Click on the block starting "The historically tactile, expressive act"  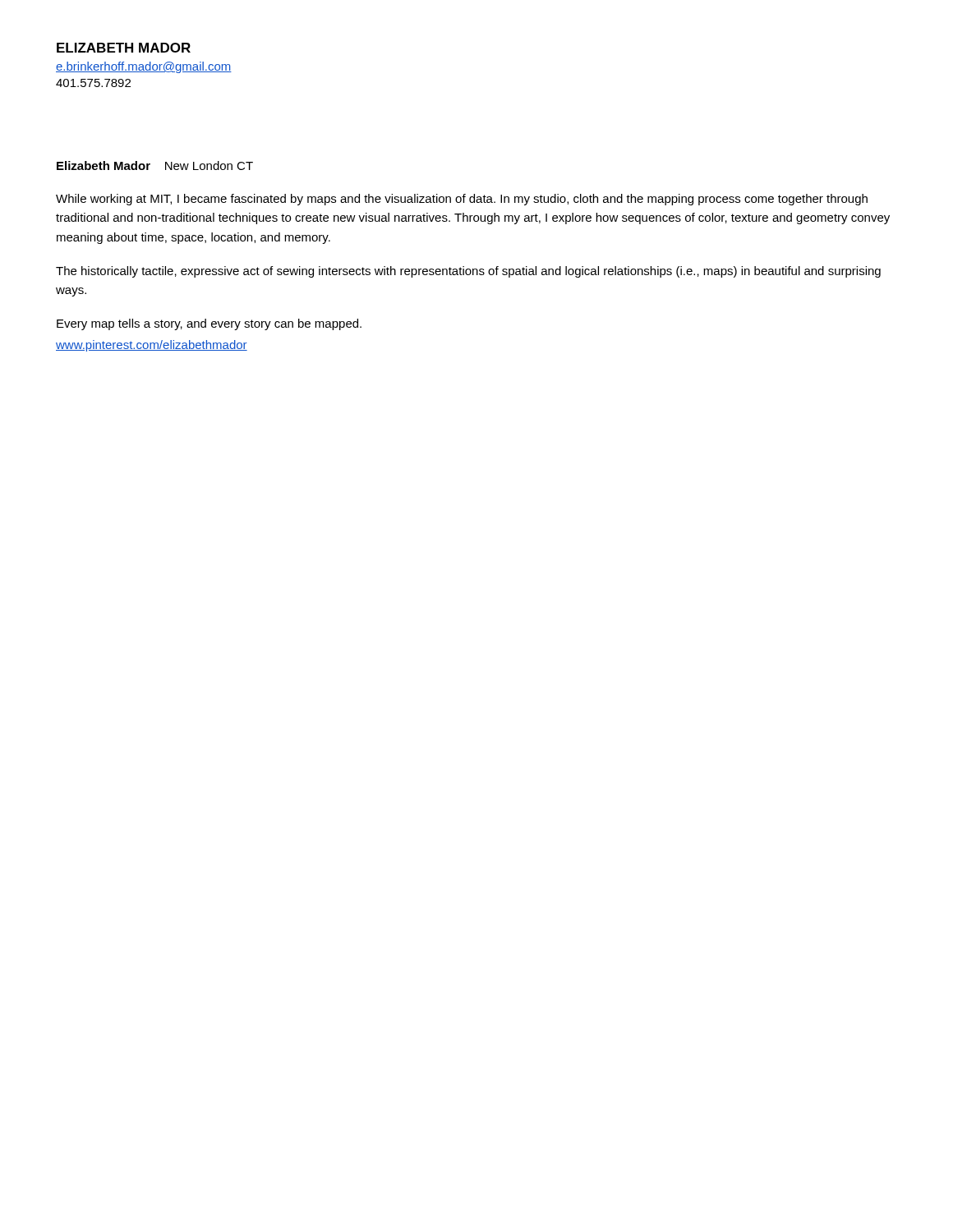(469, 280)
